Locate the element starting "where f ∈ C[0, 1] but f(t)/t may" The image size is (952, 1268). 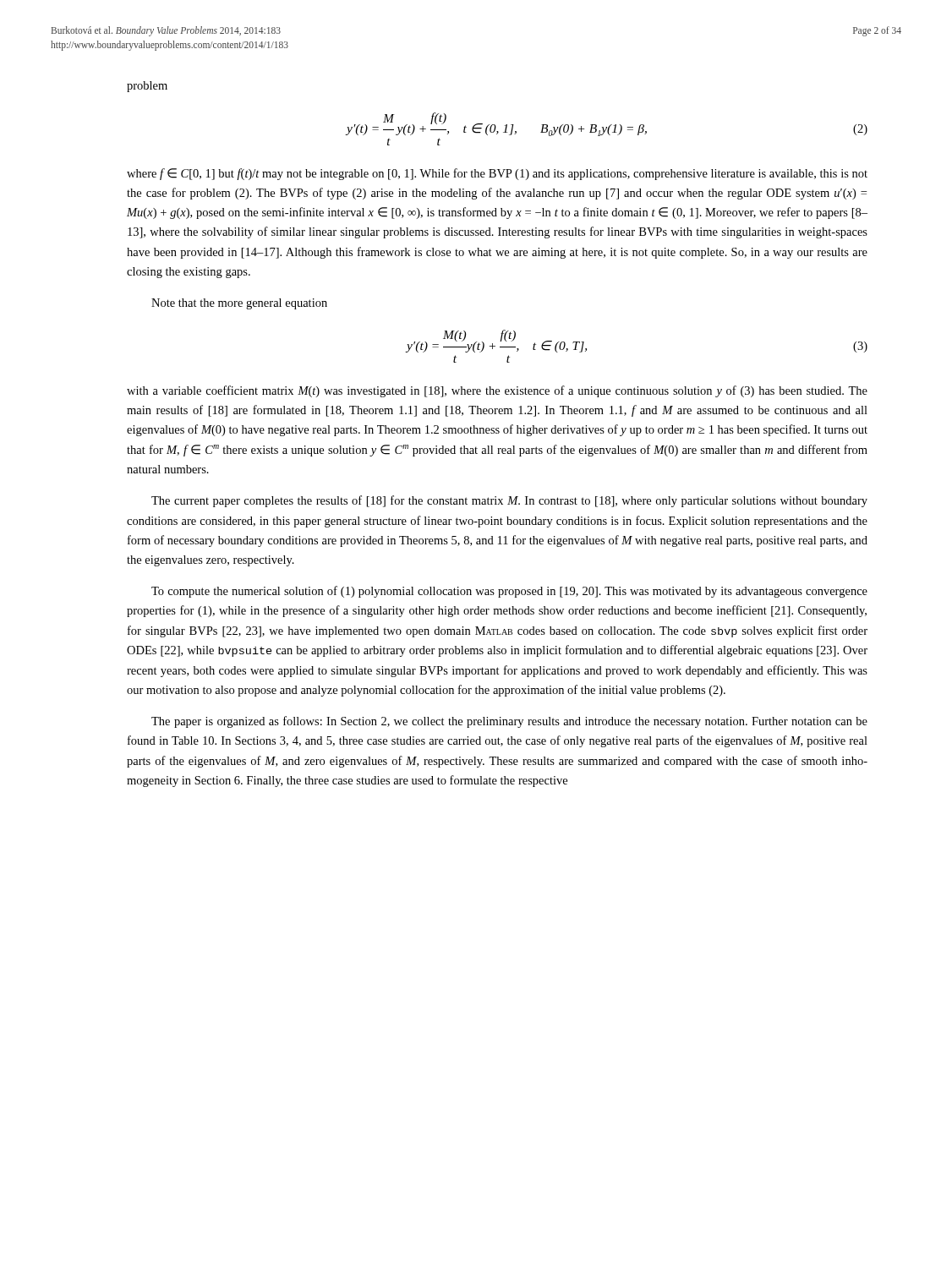(x=497, y=222)
